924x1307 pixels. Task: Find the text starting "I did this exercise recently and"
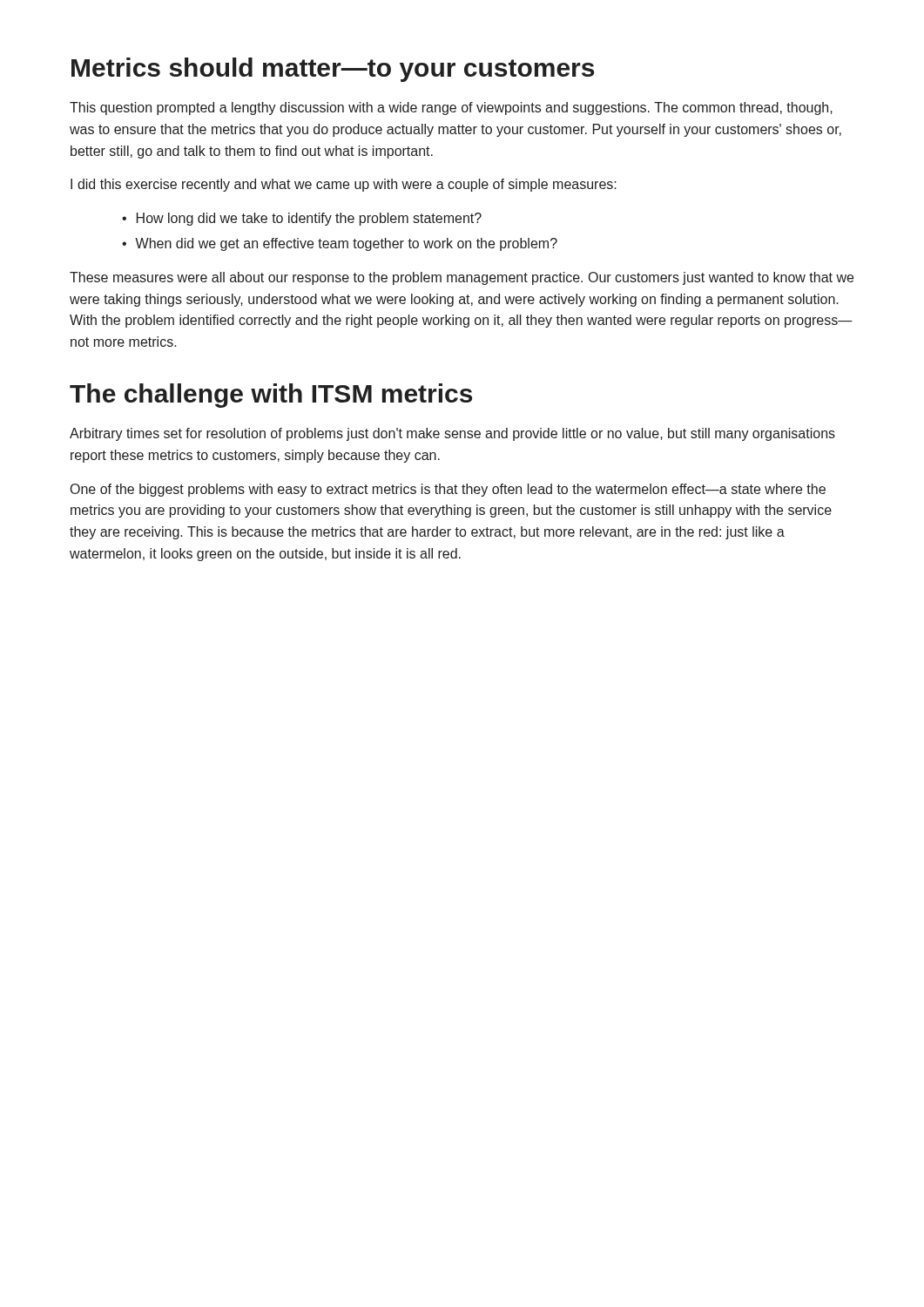(x=343, y=185)
